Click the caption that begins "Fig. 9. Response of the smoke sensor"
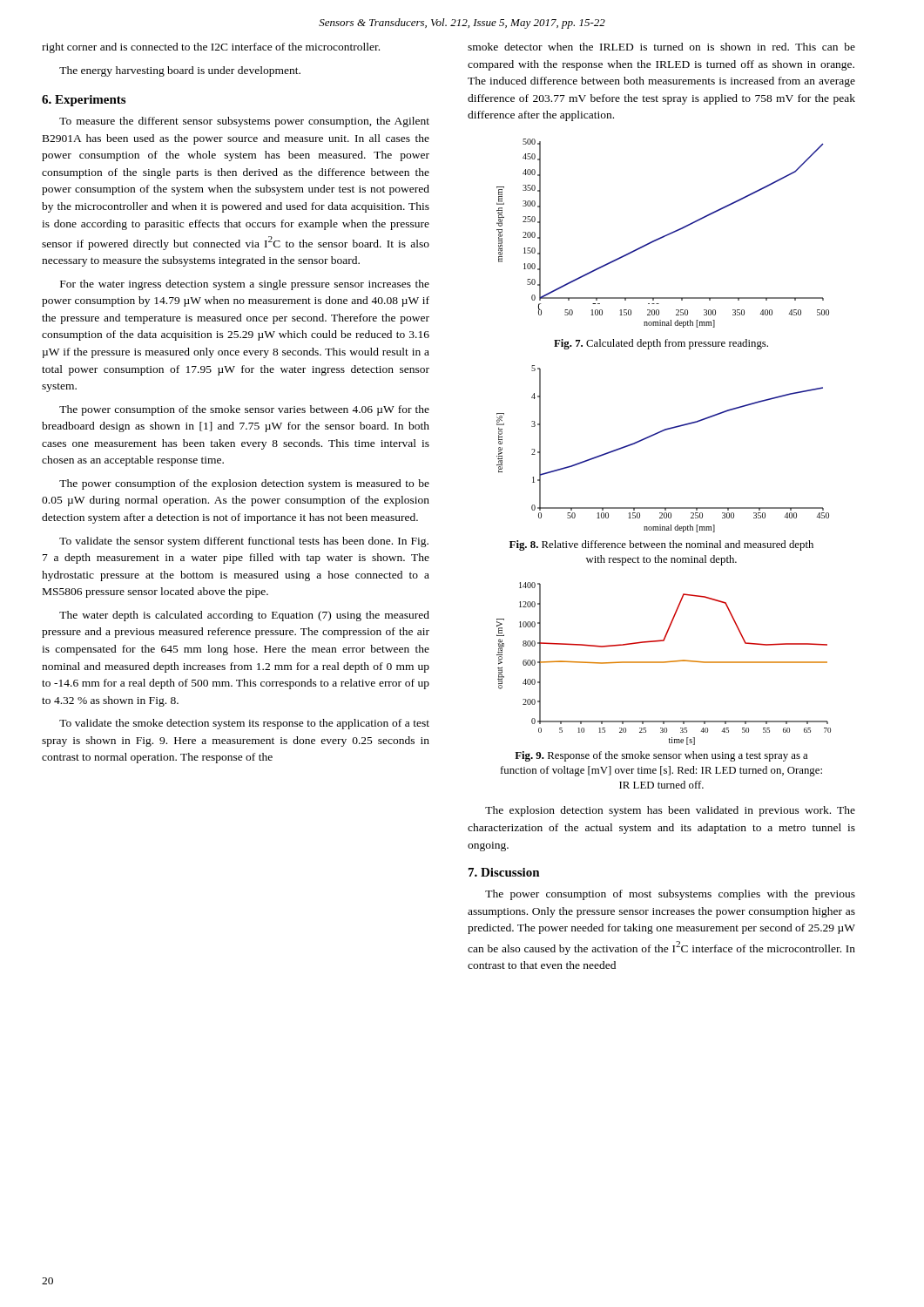 coord(661,770)
